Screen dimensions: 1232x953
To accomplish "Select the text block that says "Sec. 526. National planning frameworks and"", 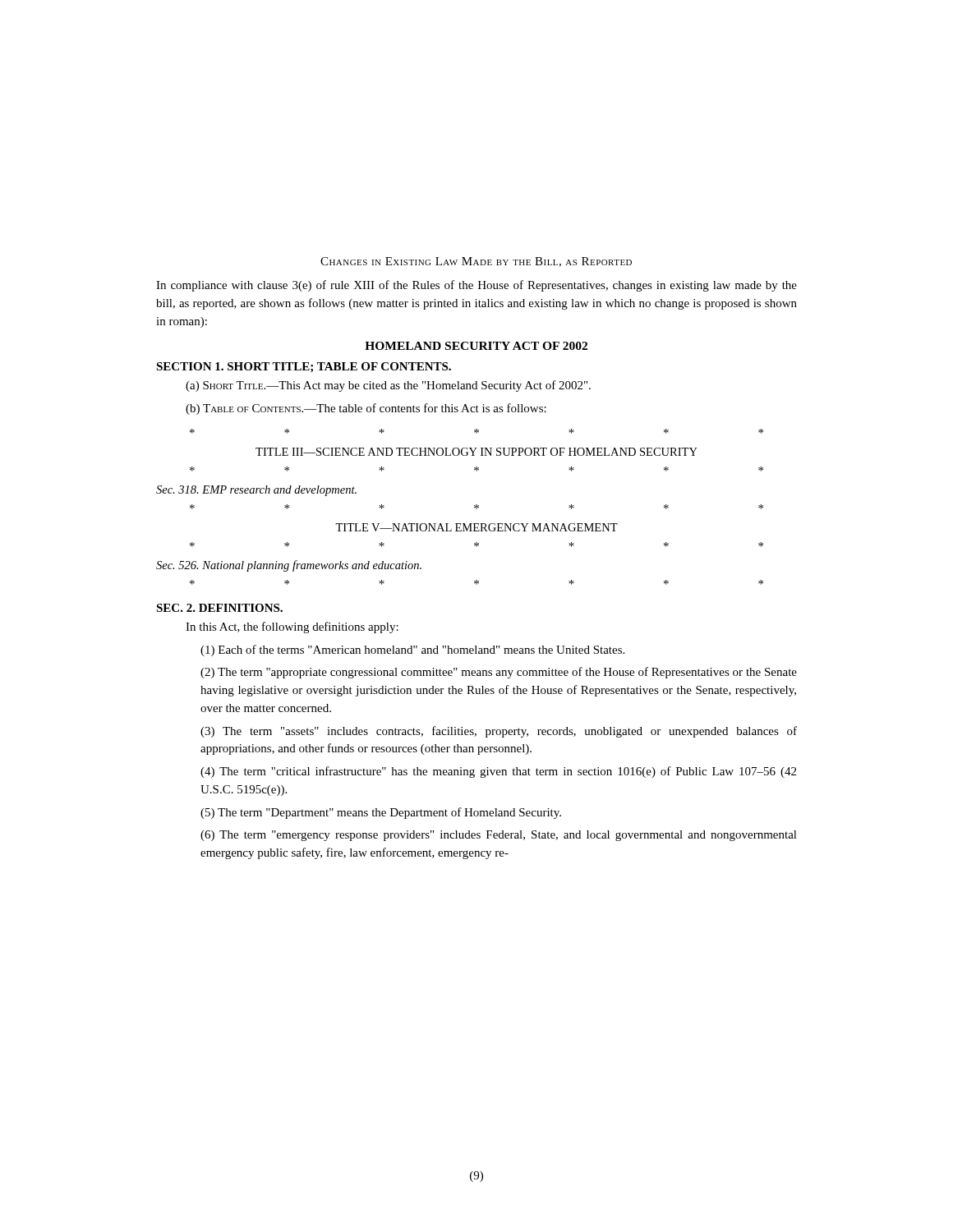I will pyautogui.click(x=289, y=566).
